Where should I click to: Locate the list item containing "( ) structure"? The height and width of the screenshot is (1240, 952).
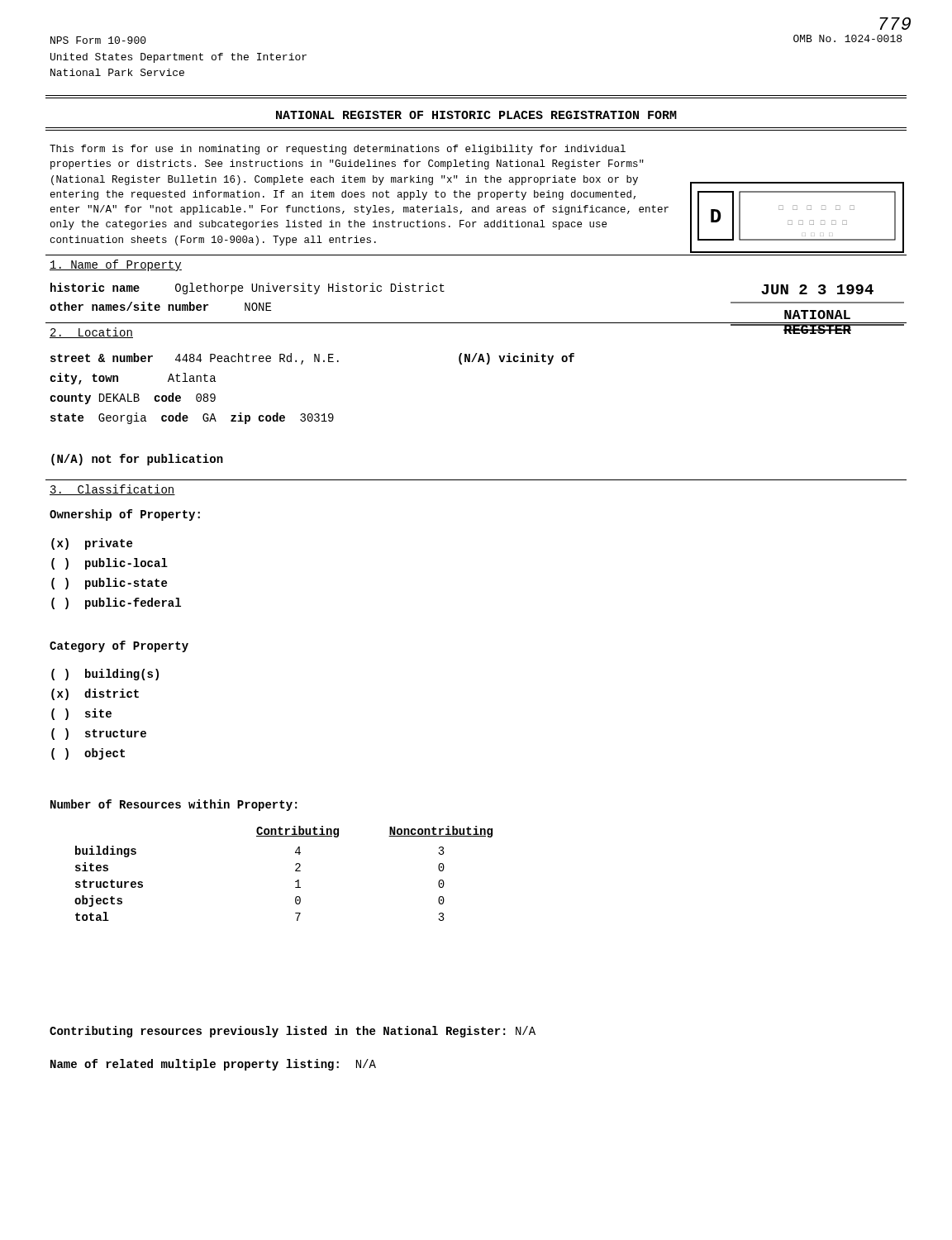98,734
